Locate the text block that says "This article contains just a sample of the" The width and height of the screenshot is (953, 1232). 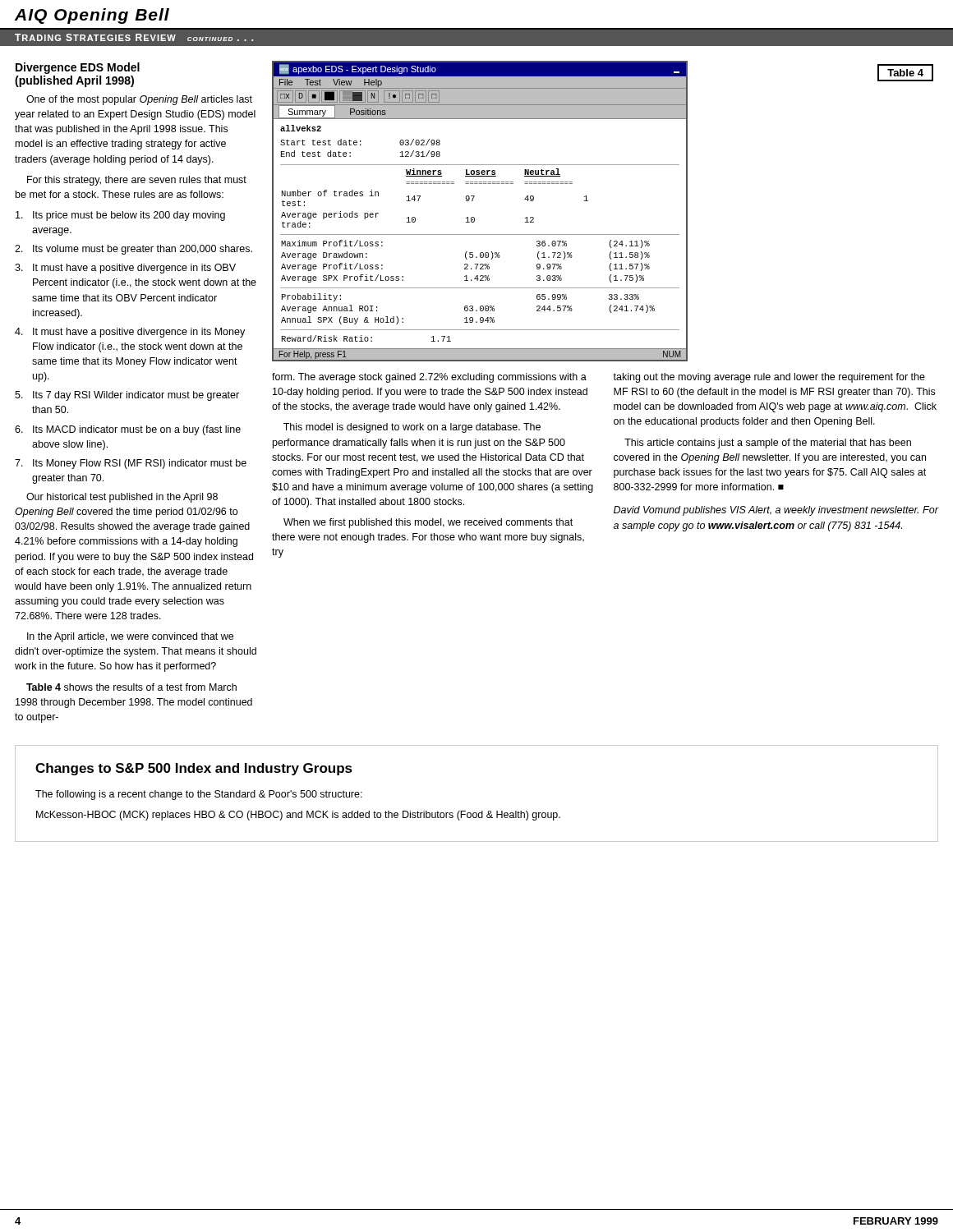(x=770, y=465)
